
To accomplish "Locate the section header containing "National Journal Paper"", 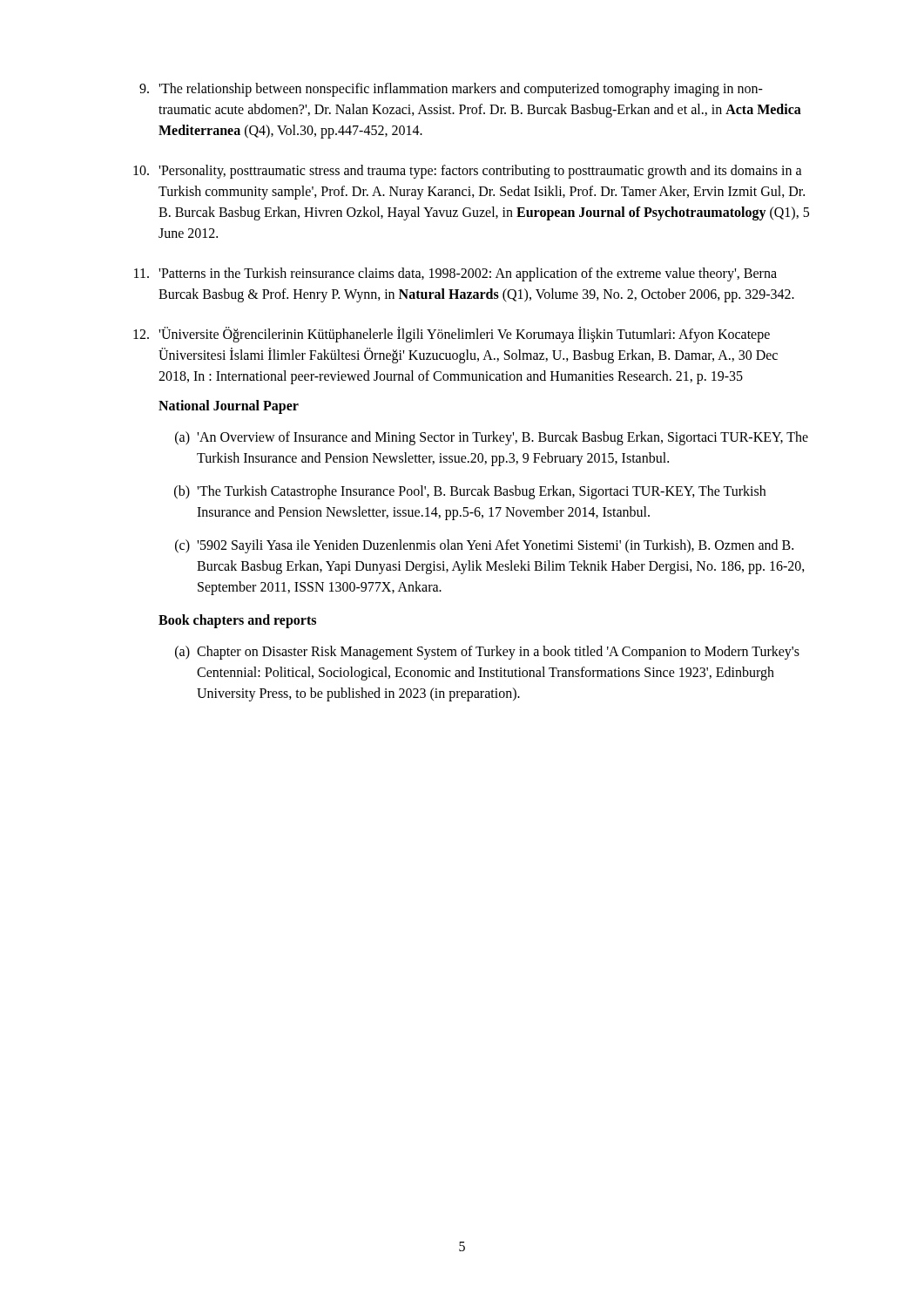I will [x=229, y=406].
